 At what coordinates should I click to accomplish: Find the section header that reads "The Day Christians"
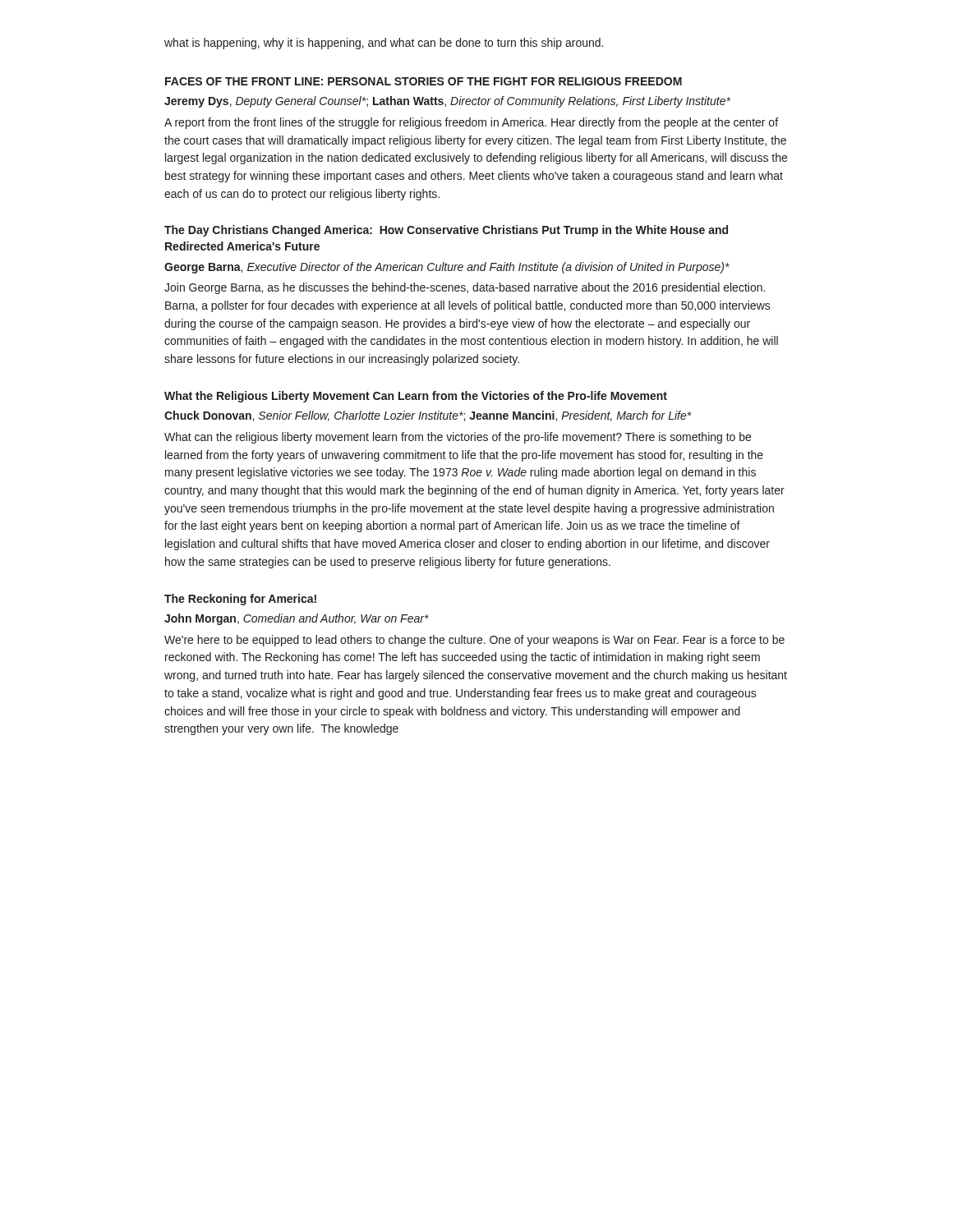pyautogui.click(x=447, y=238)
